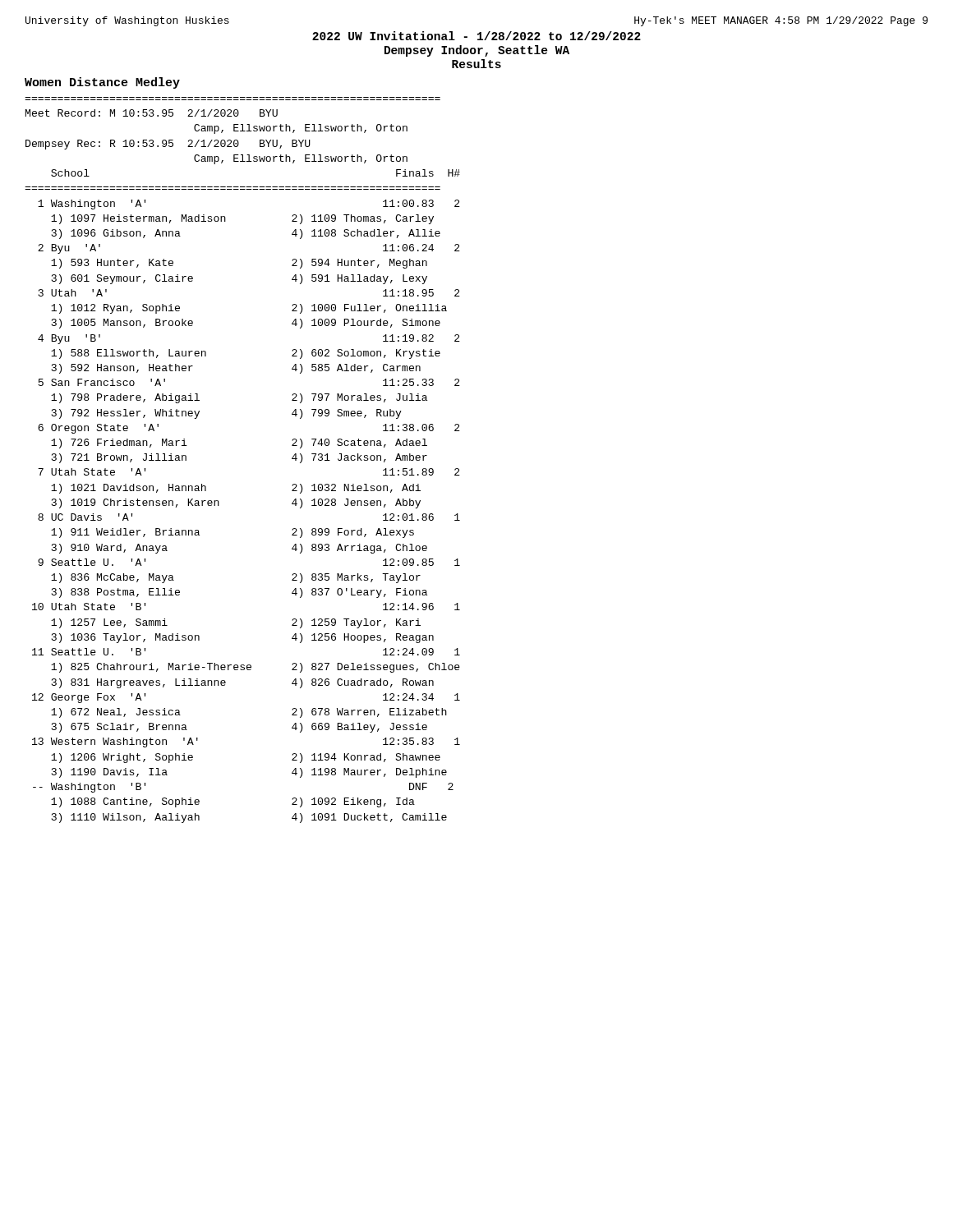Locate the text starting "Women Distance Medley"
953x1232 pixels.
coord(102,83)
